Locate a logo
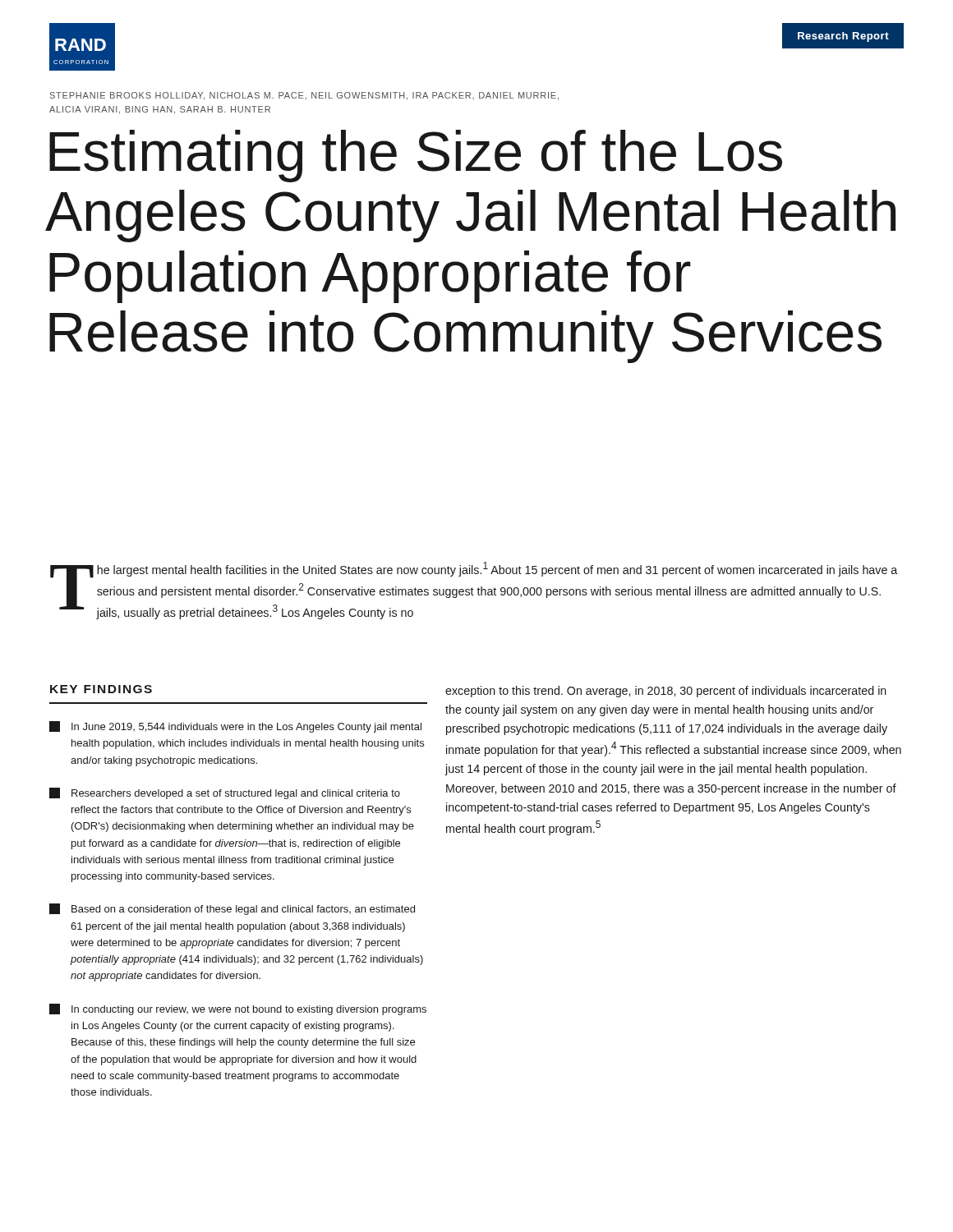 coord(82,47)
